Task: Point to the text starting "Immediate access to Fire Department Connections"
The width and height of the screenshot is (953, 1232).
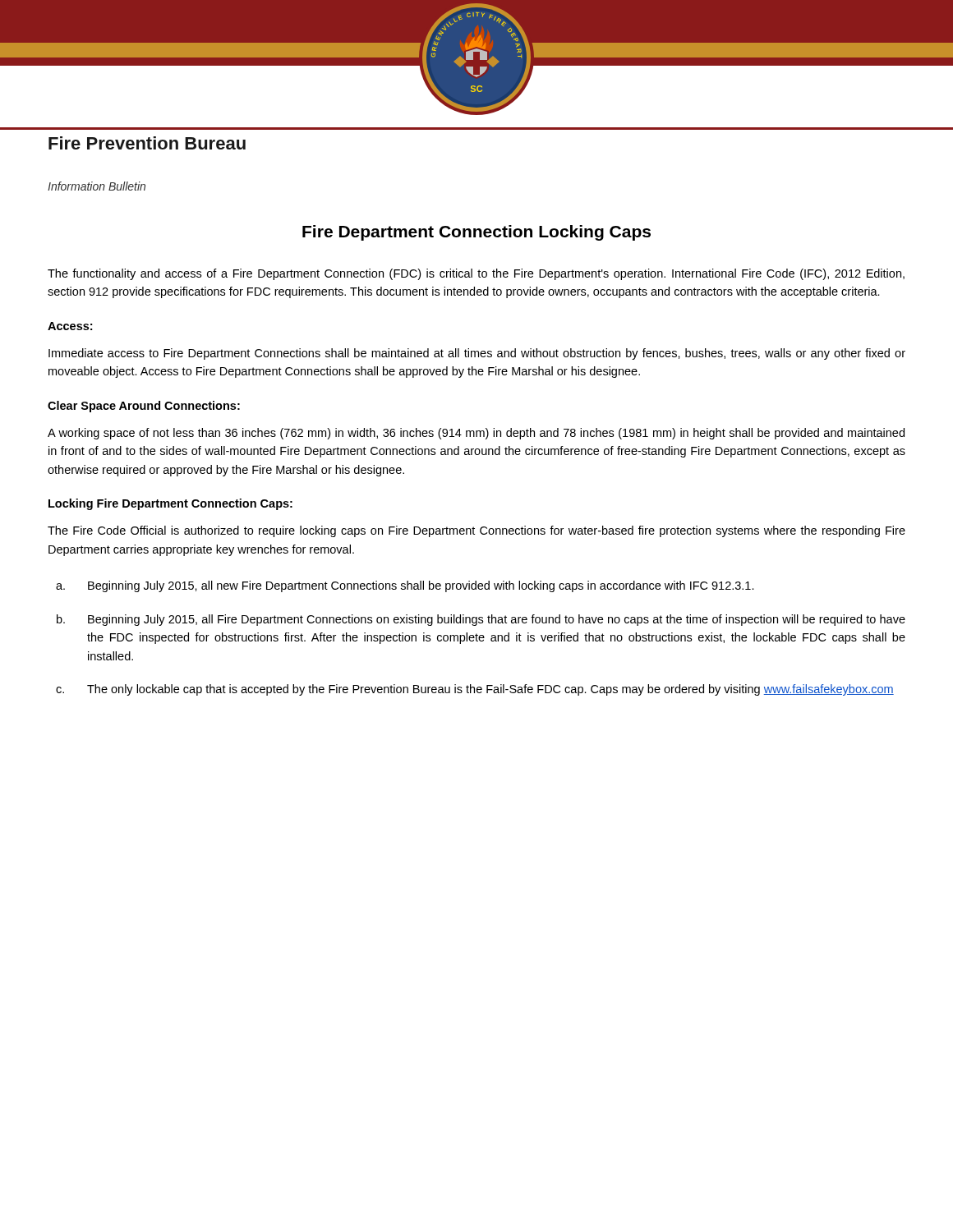Action: [x=476, y=362]
